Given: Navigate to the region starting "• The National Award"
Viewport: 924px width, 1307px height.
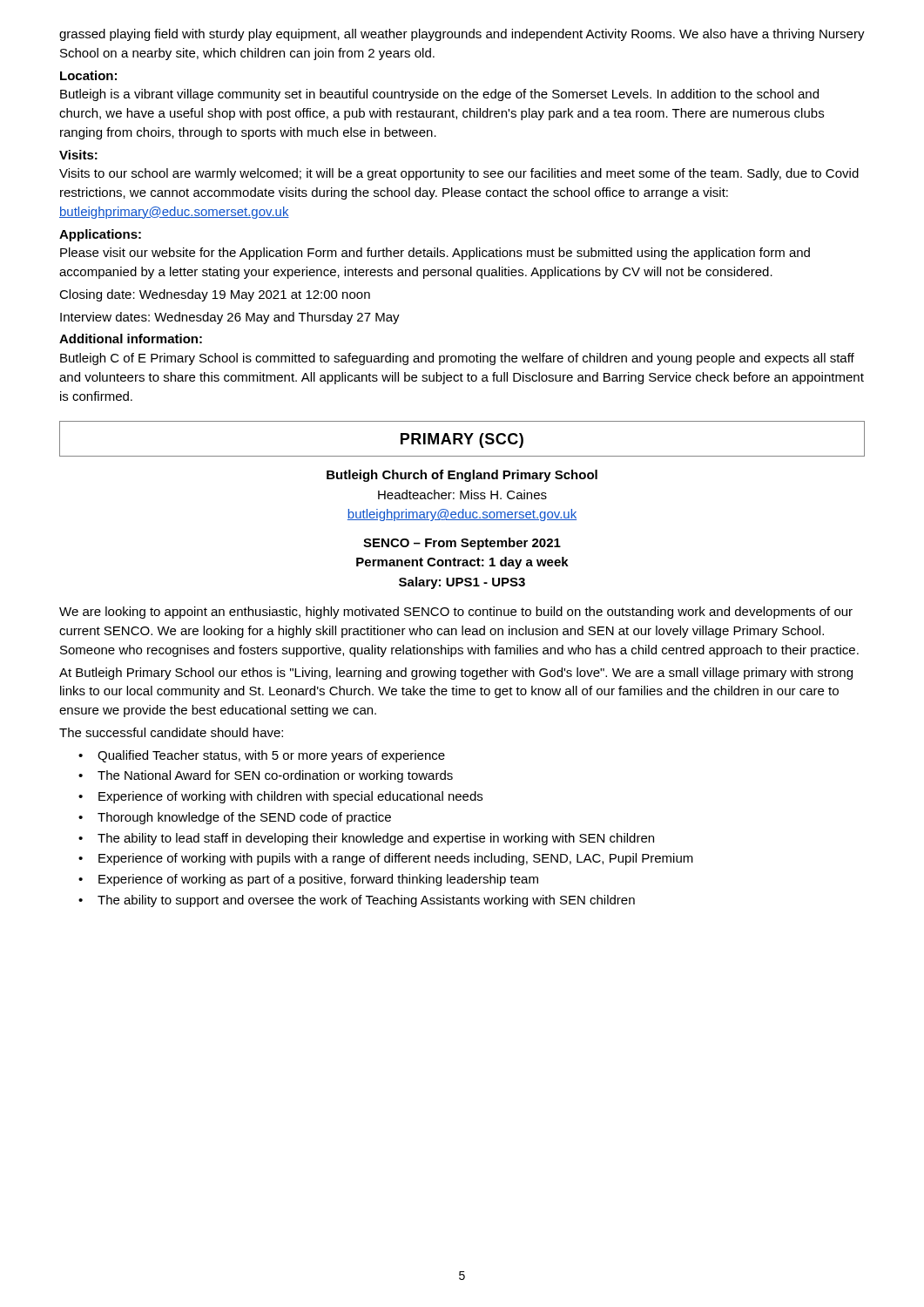Looking at the screenshot, I should point(266,776).
